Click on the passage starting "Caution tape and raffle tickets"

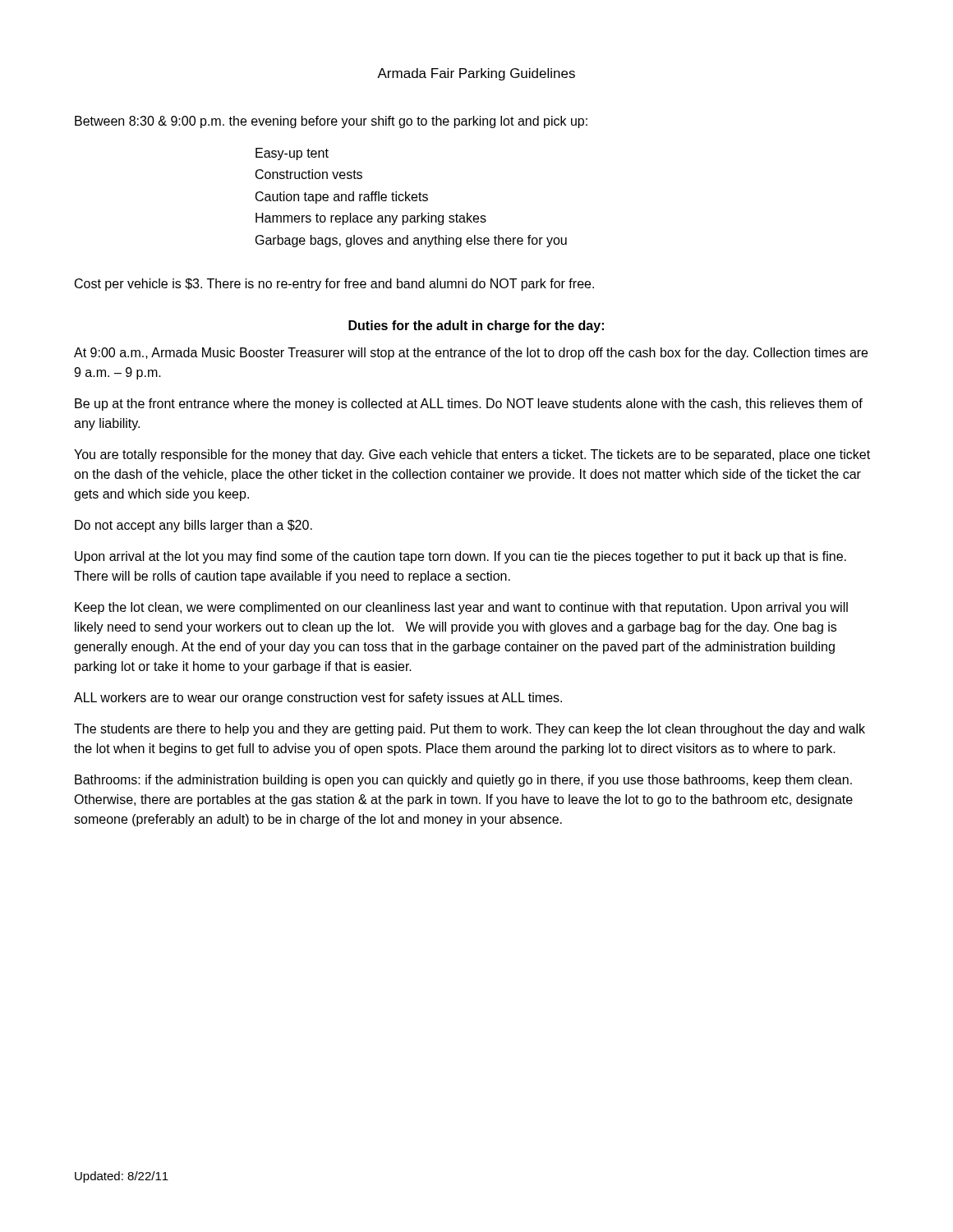point(342,197)
